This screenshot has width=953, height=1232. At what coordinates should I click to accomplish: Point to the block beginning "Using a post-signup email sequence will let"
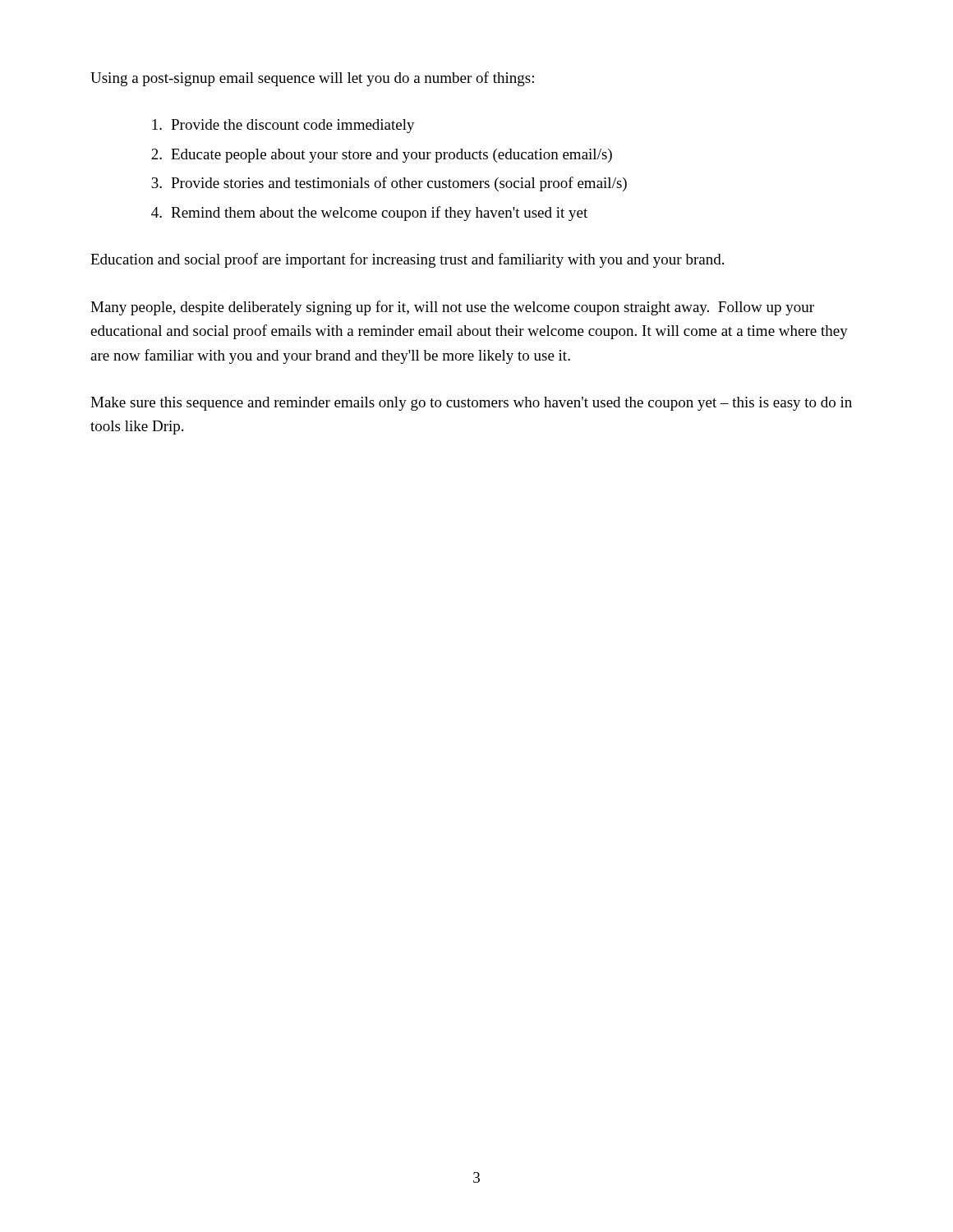tap(313, 78)
